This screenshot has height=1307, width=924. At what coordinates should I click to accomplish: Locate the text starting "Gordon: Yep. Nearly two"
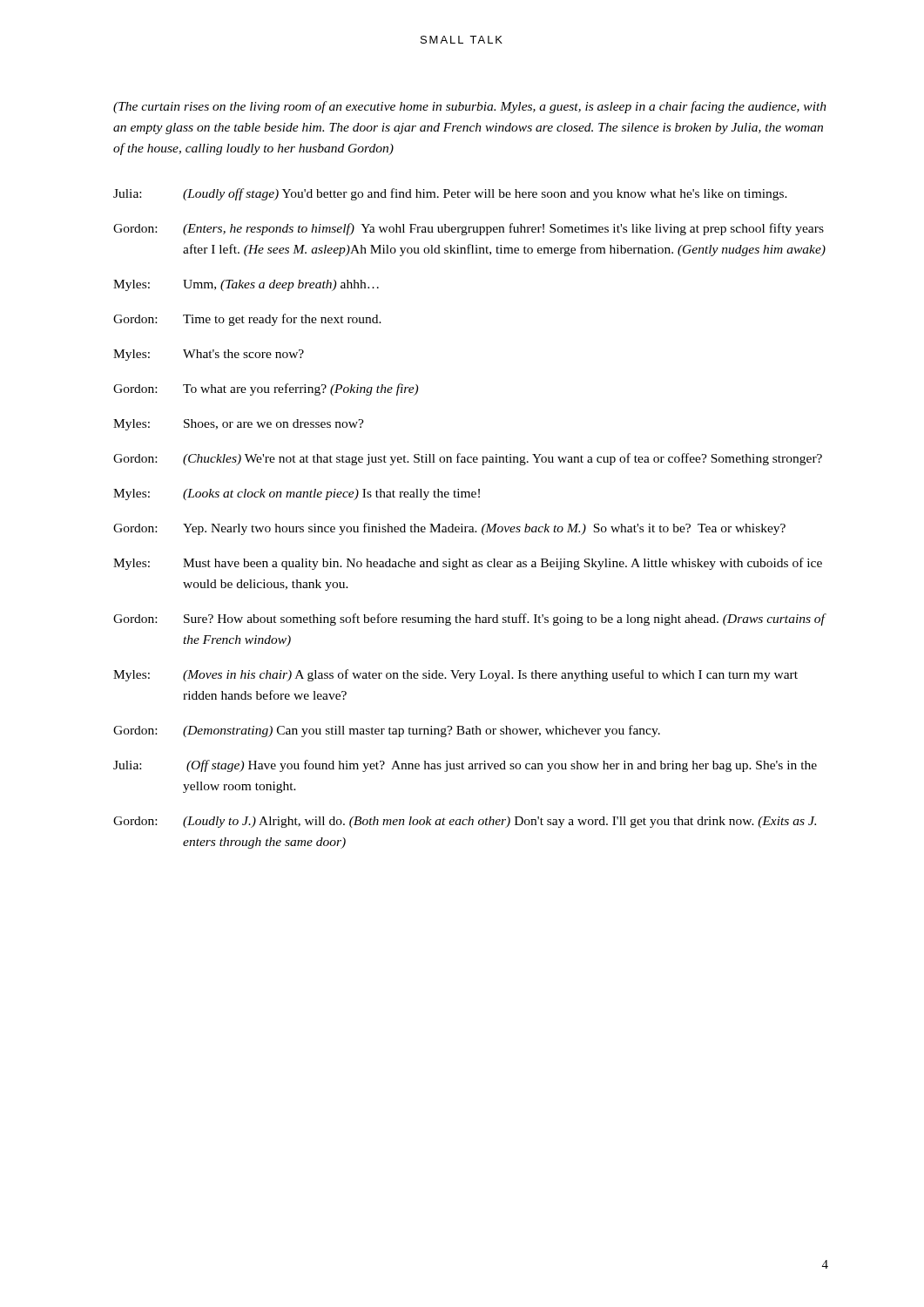(471, 528)
